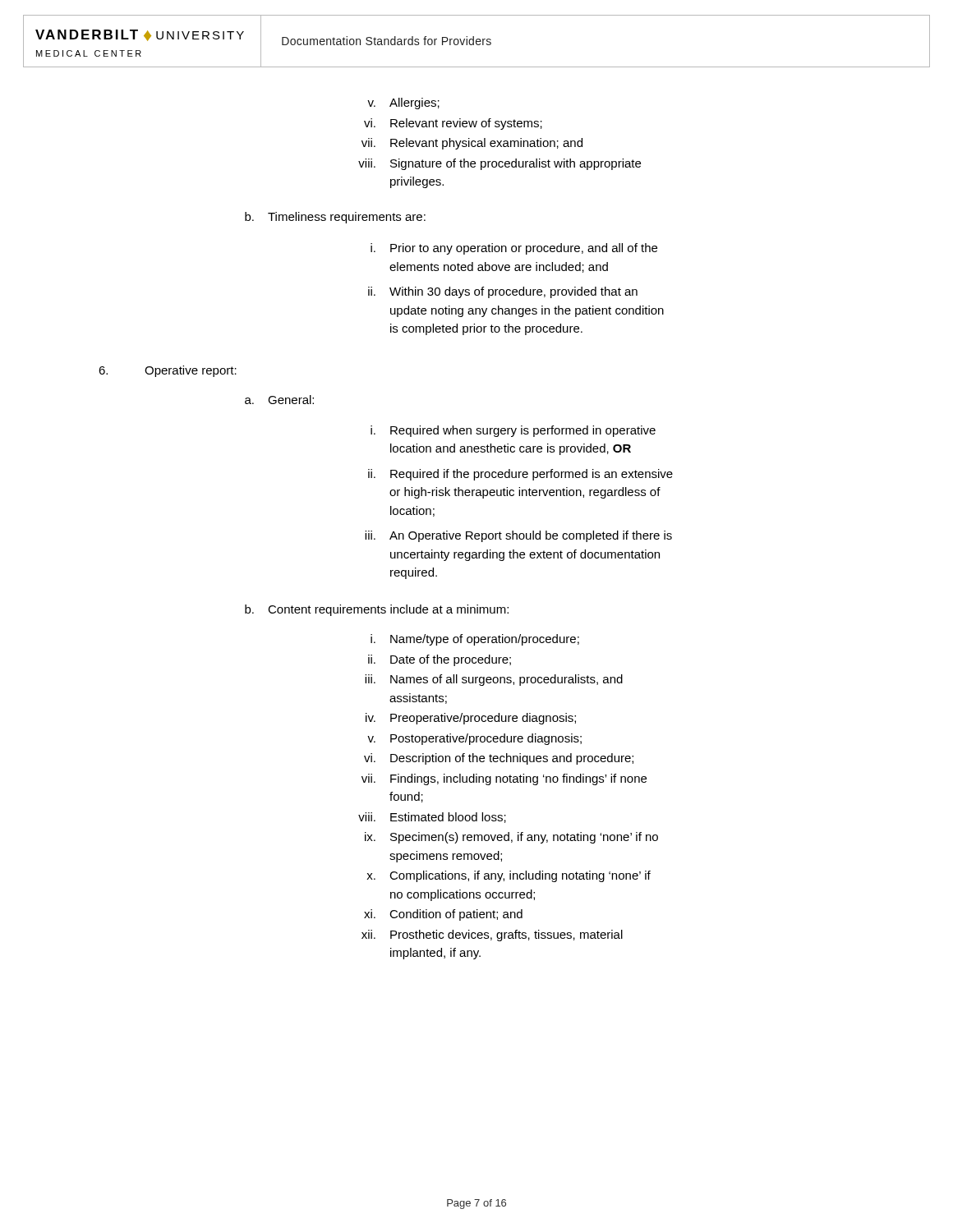953x1232 pixels.
Task: Click the passage that begins "iii. Names of all"
Action: [x=616, y=689]
